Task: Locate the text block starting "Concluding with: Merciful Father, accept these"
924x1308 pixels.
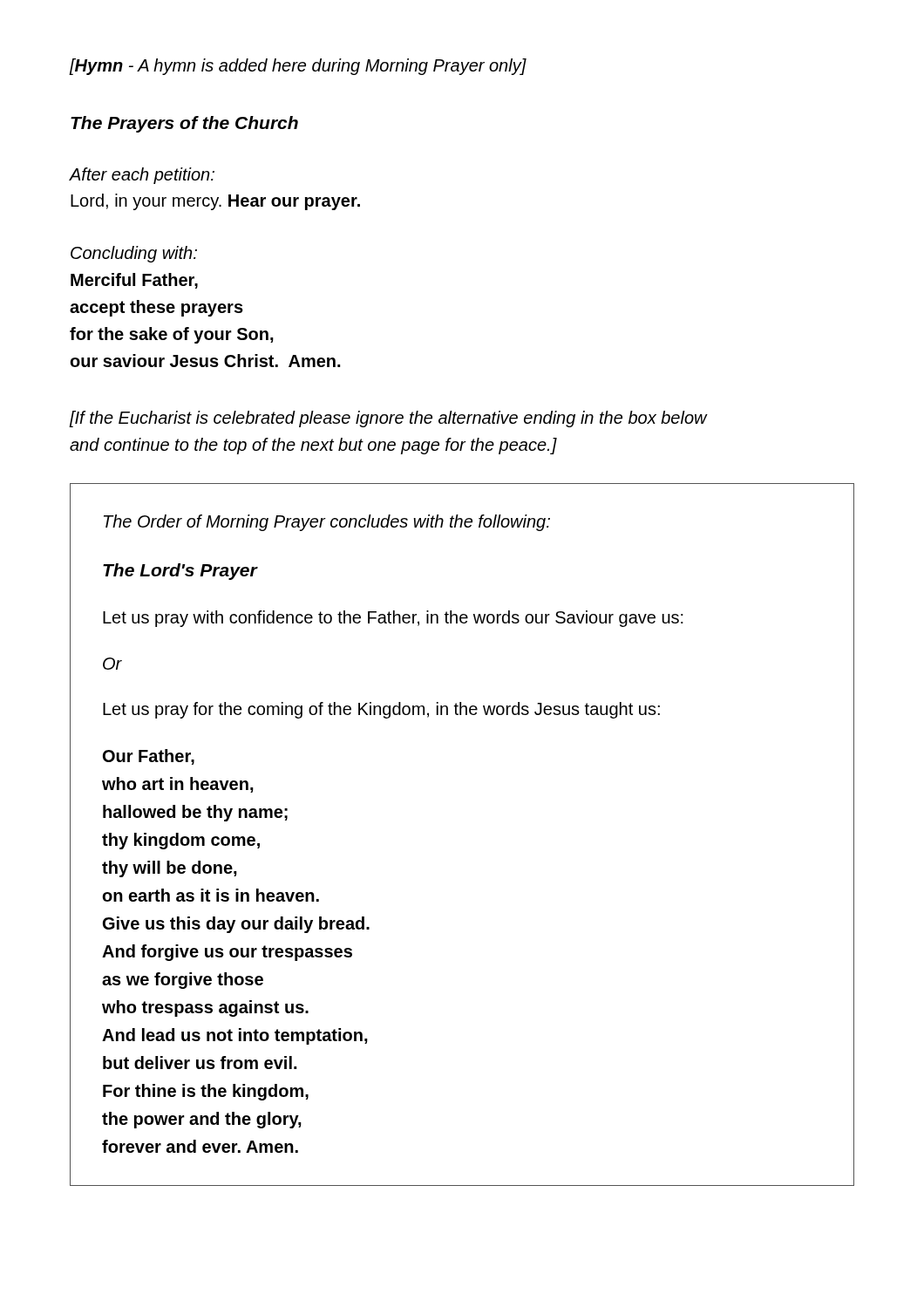Action: (x=206, y=307)
